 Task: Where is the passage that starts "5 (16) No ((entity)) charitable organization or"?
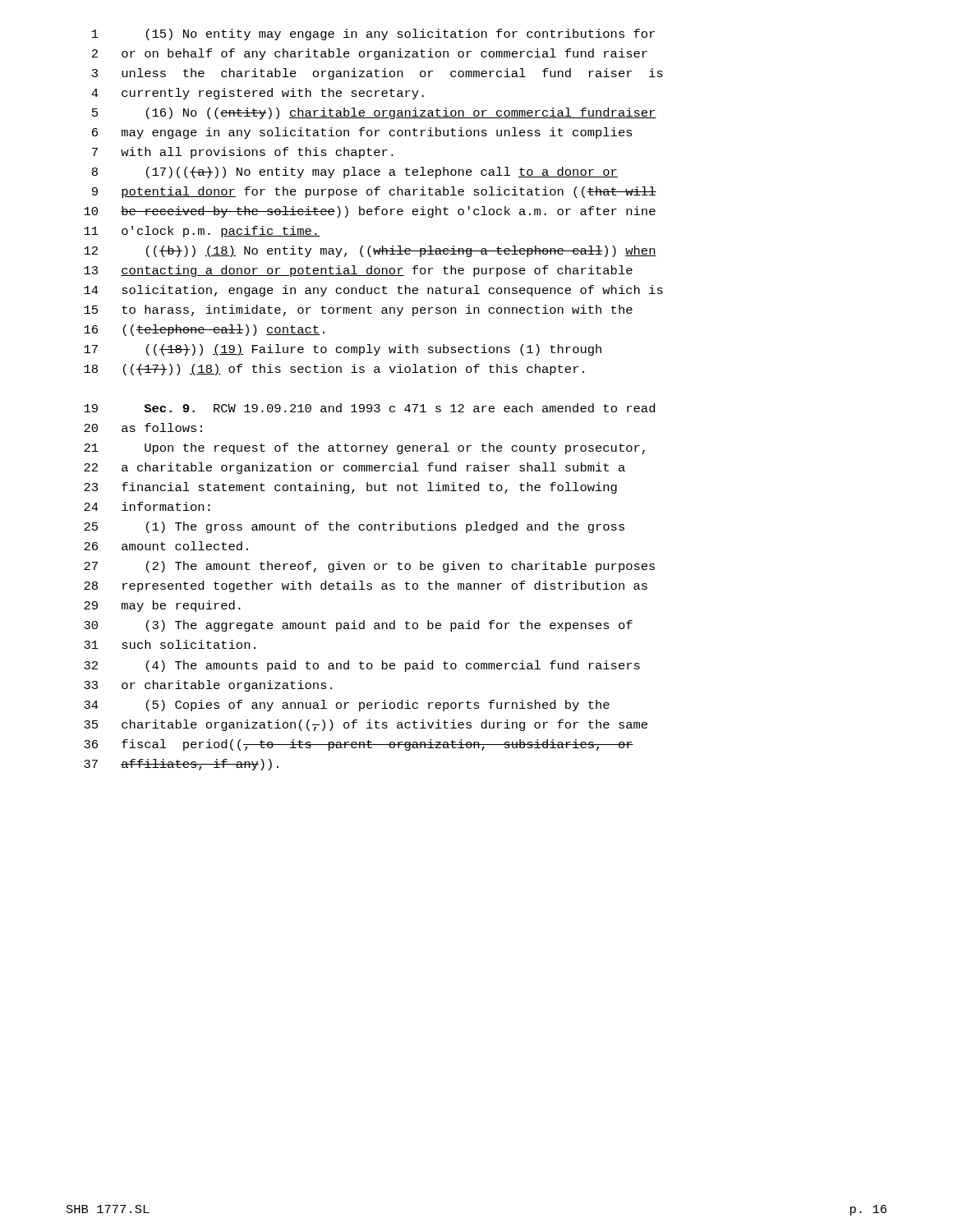tap(476, 113)
